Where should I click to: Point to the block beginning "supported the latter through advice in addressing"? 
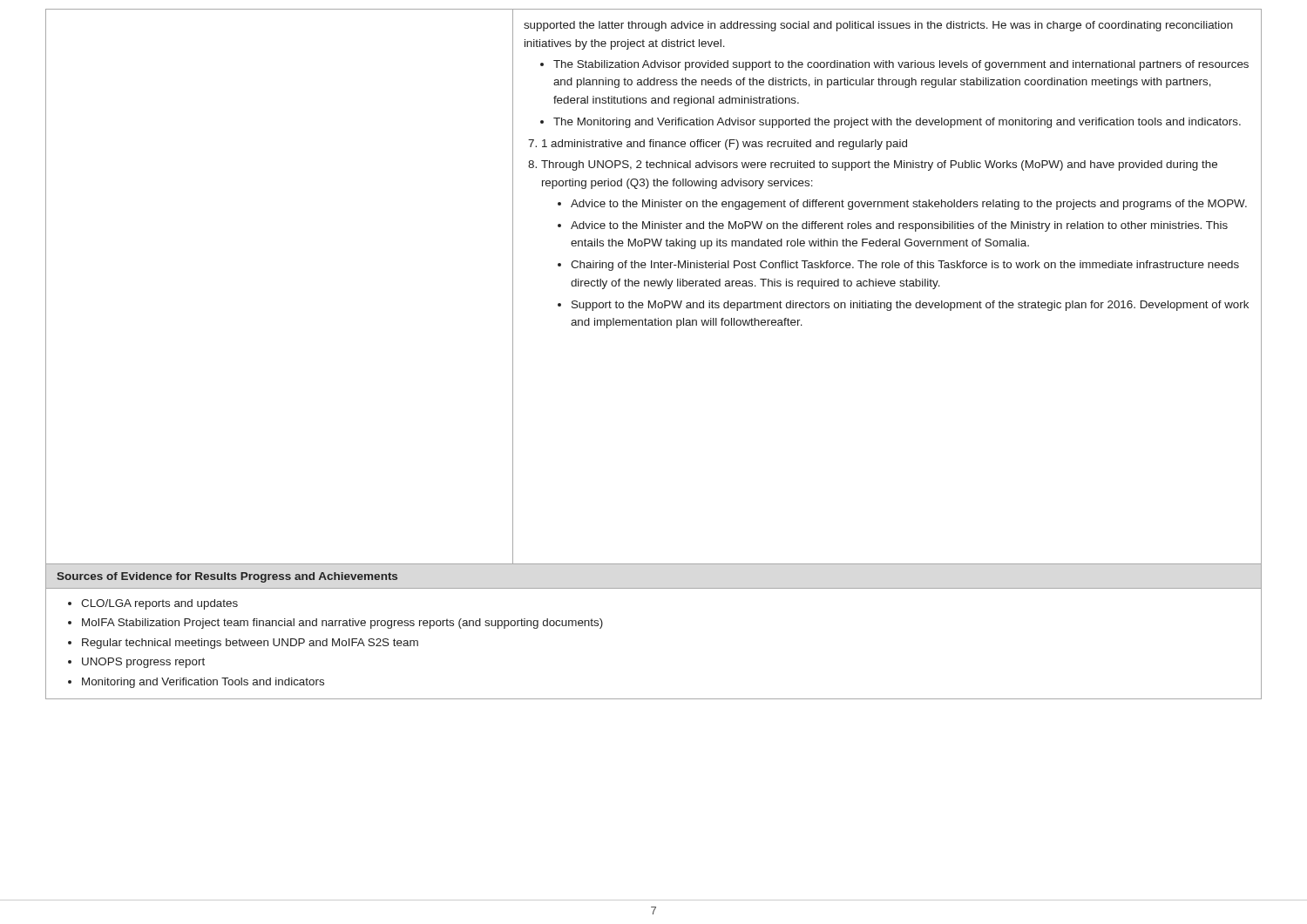point(887,175)
